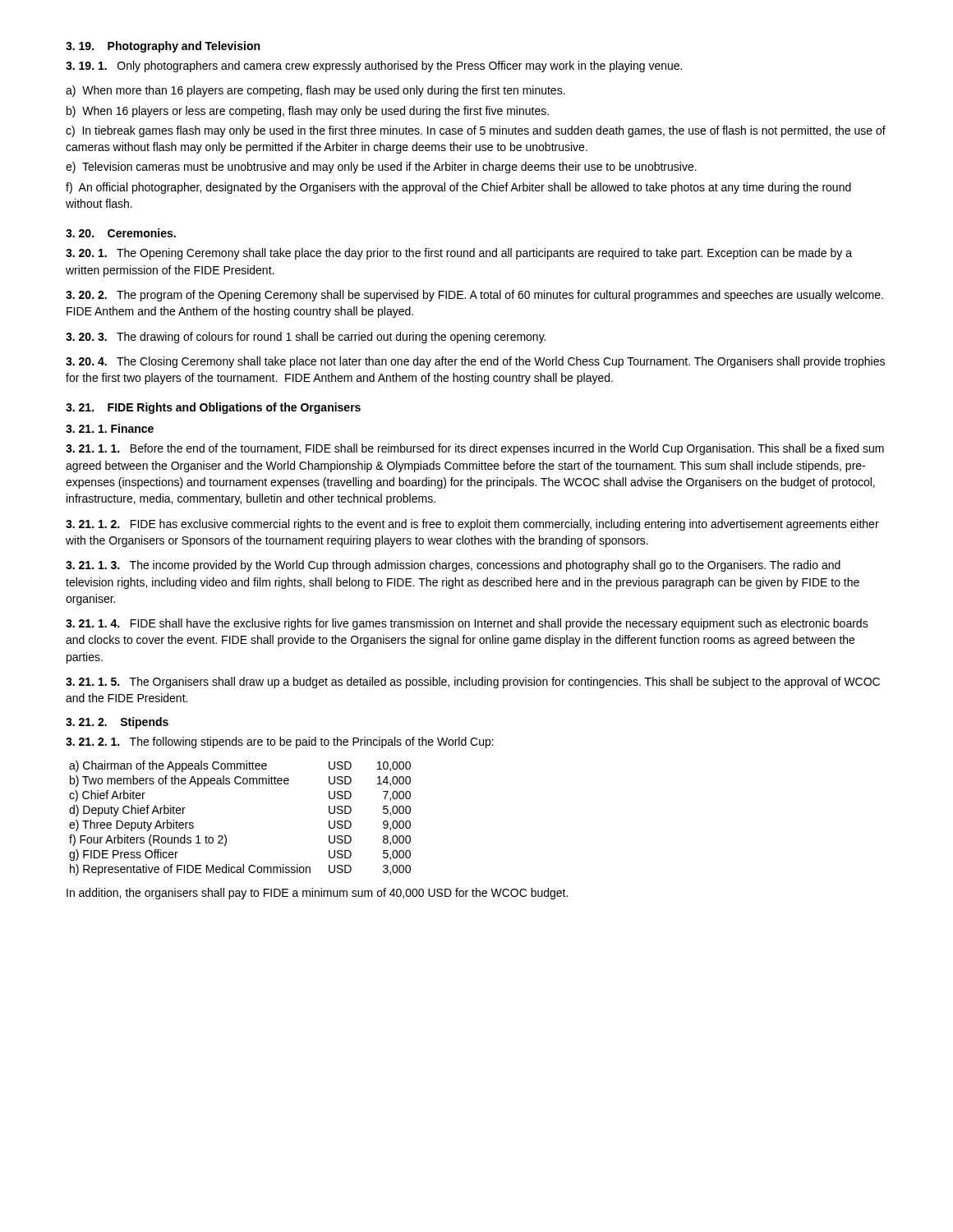Screen dimensions: 1232x953
Task: Point to the block starting "In addition, the organisers shall pay"
Action: point(317,893)
